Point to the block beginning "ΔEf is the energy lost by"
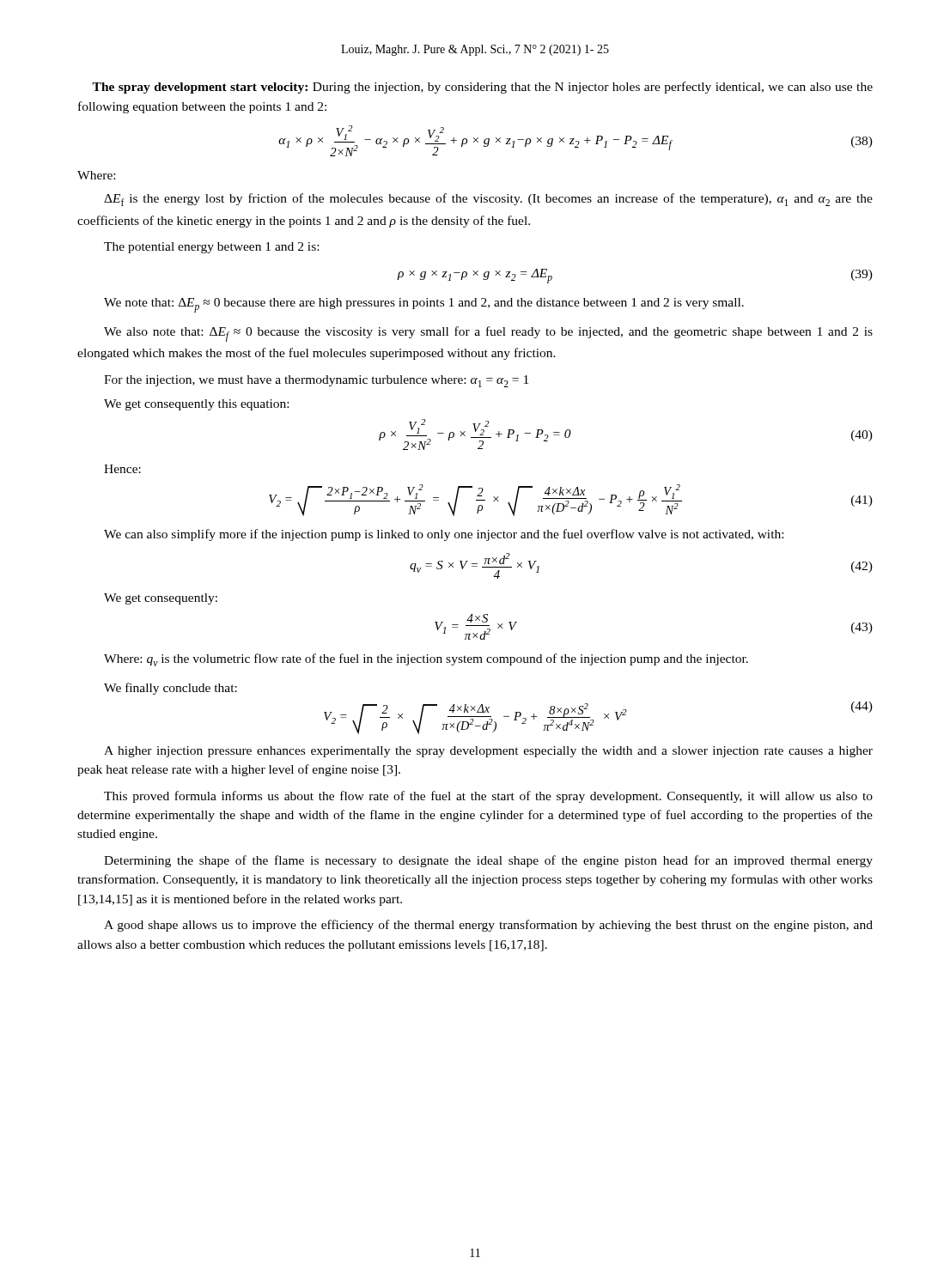Image resolution: width=950 pixels, height=1288 pixels. [475, 209]
